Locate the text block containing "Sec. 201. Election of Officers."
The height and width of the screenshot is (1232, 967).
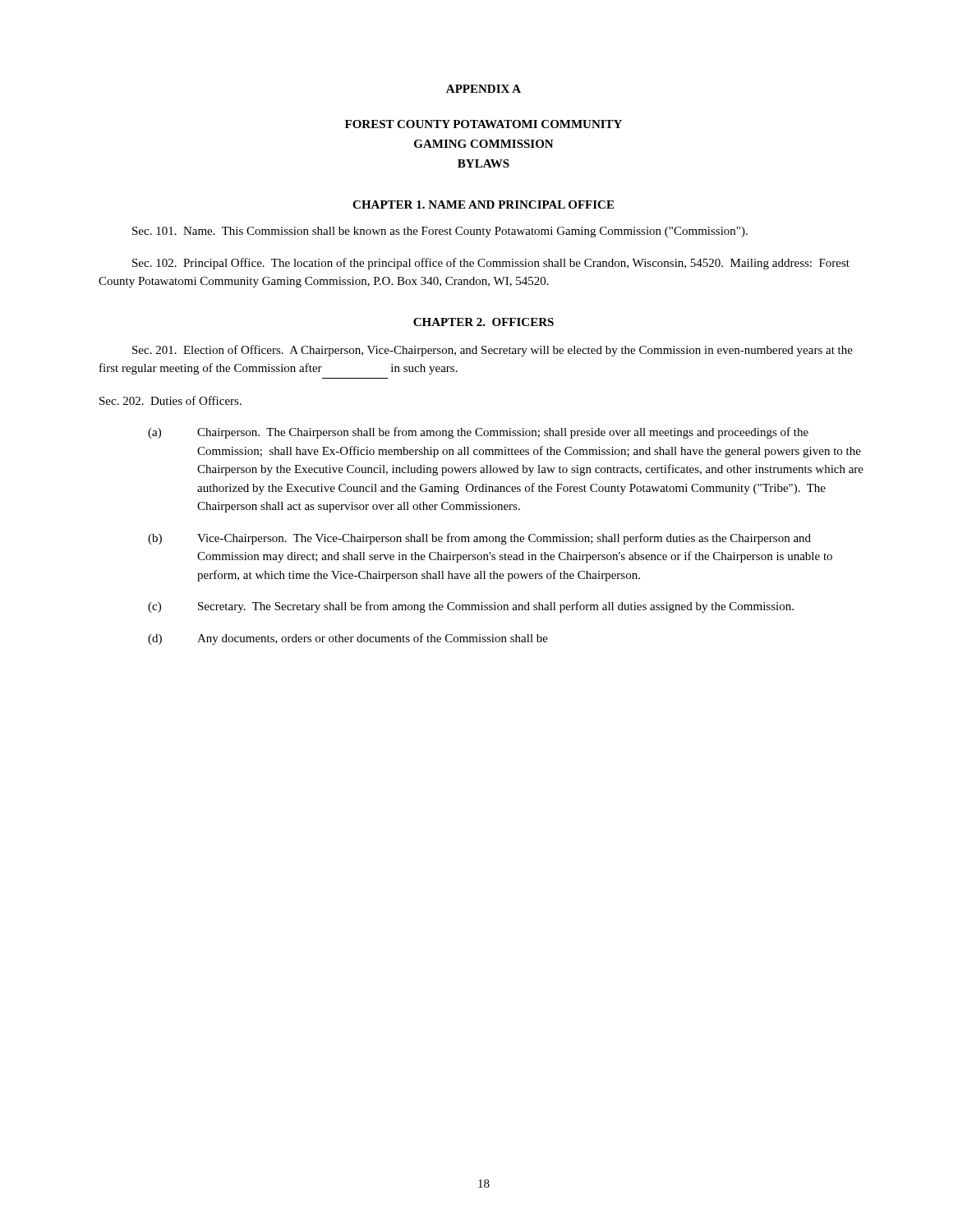476,361
